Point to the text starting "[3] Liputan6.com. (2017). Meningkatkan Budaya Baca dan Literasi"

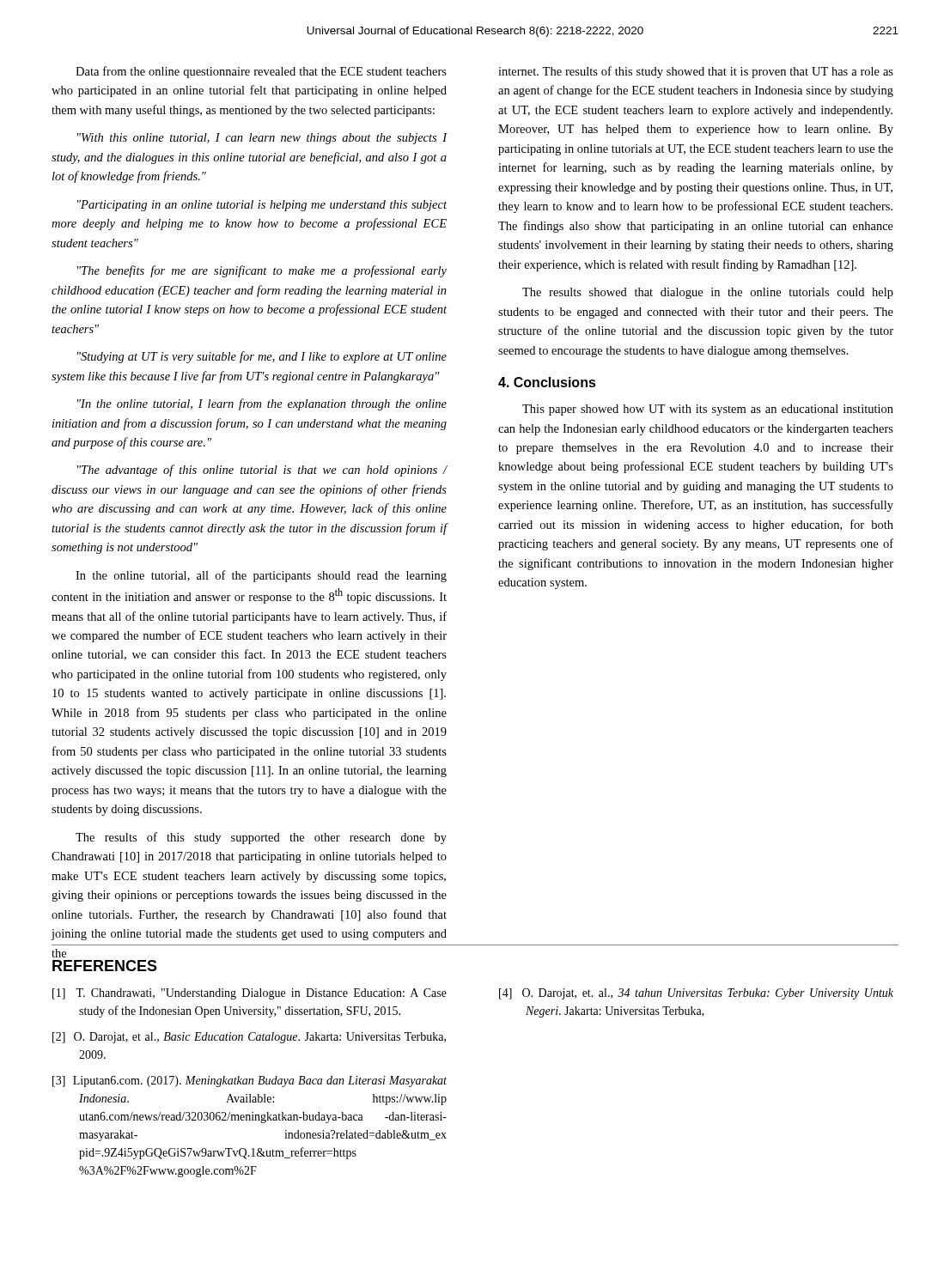[249, 1126]
